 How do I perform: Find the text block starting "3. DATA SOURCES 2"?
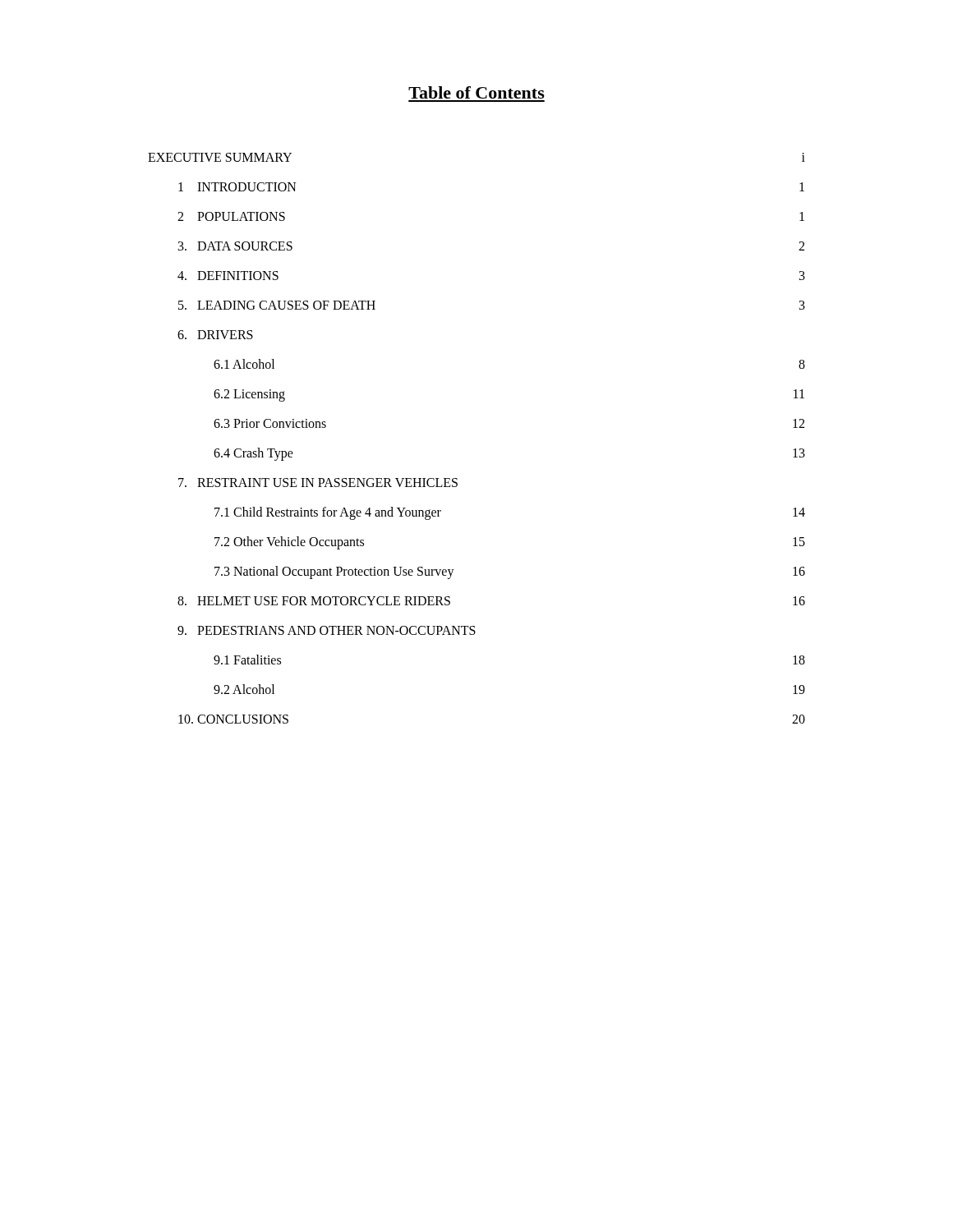coord(250,246)
